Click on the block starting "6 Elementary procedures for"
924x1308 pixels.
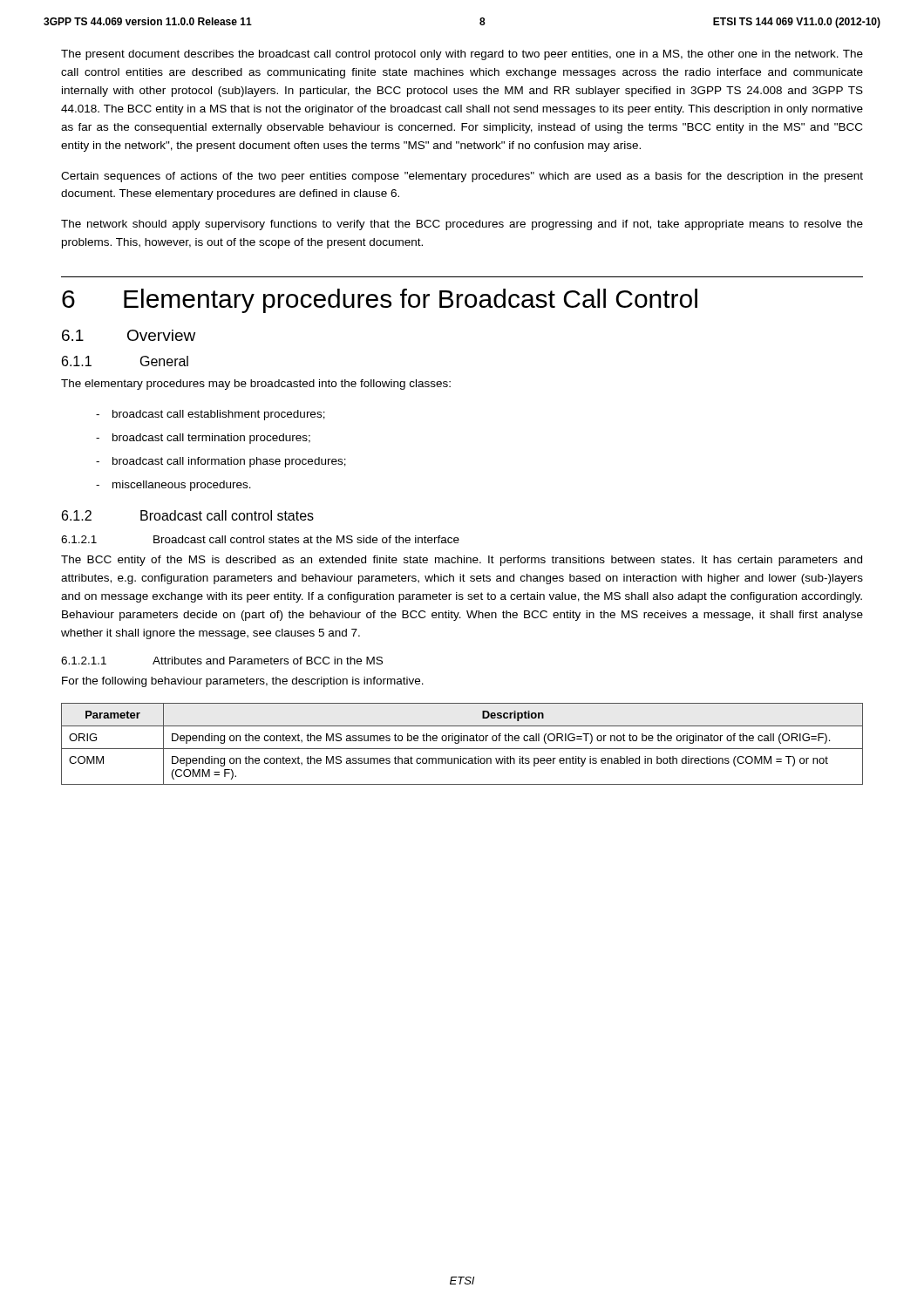pyautogui.click(x=380, y=299)
